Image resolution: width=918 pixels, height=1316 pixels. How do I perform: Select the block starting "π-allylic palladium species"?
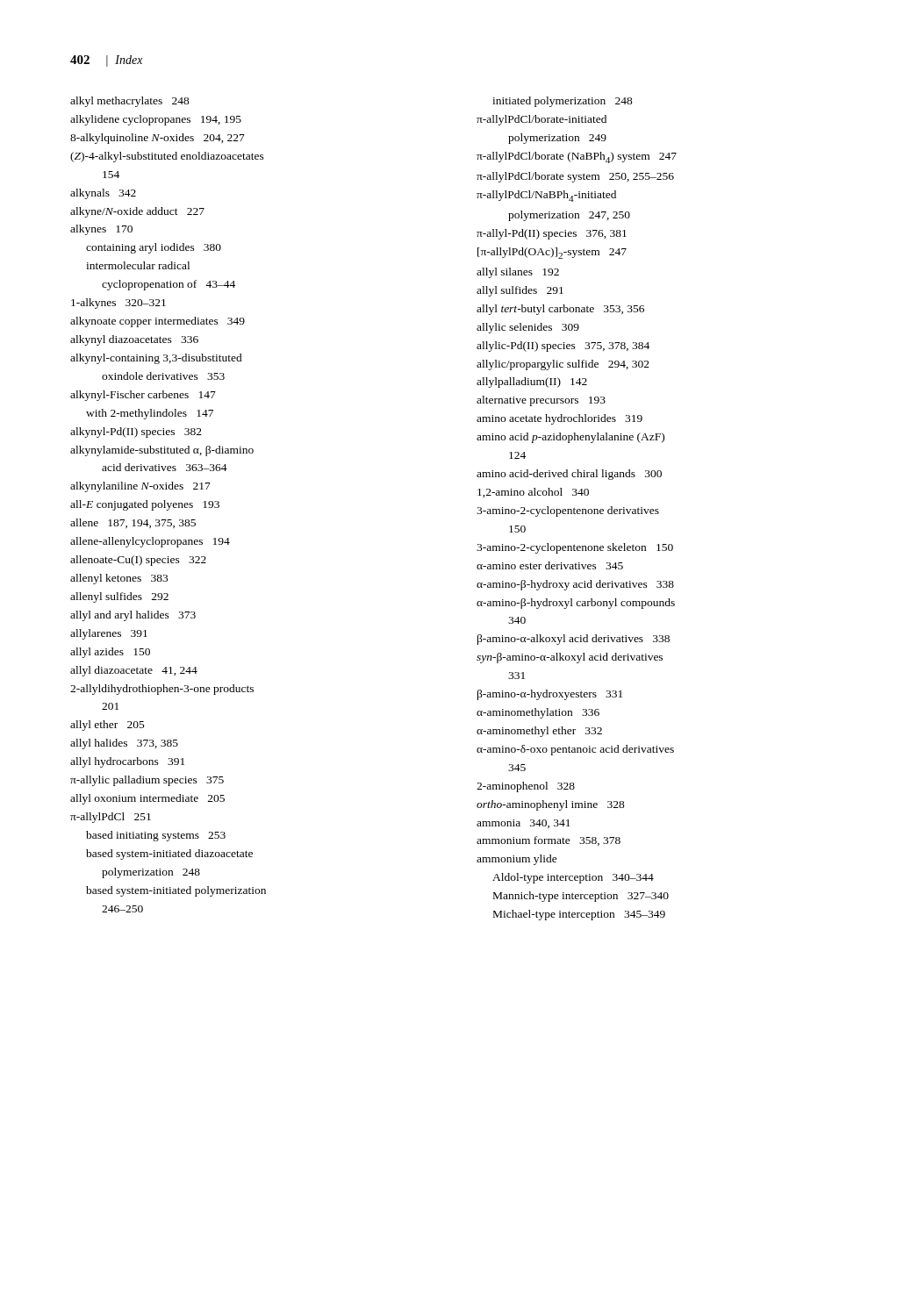(x=147, y=780)
